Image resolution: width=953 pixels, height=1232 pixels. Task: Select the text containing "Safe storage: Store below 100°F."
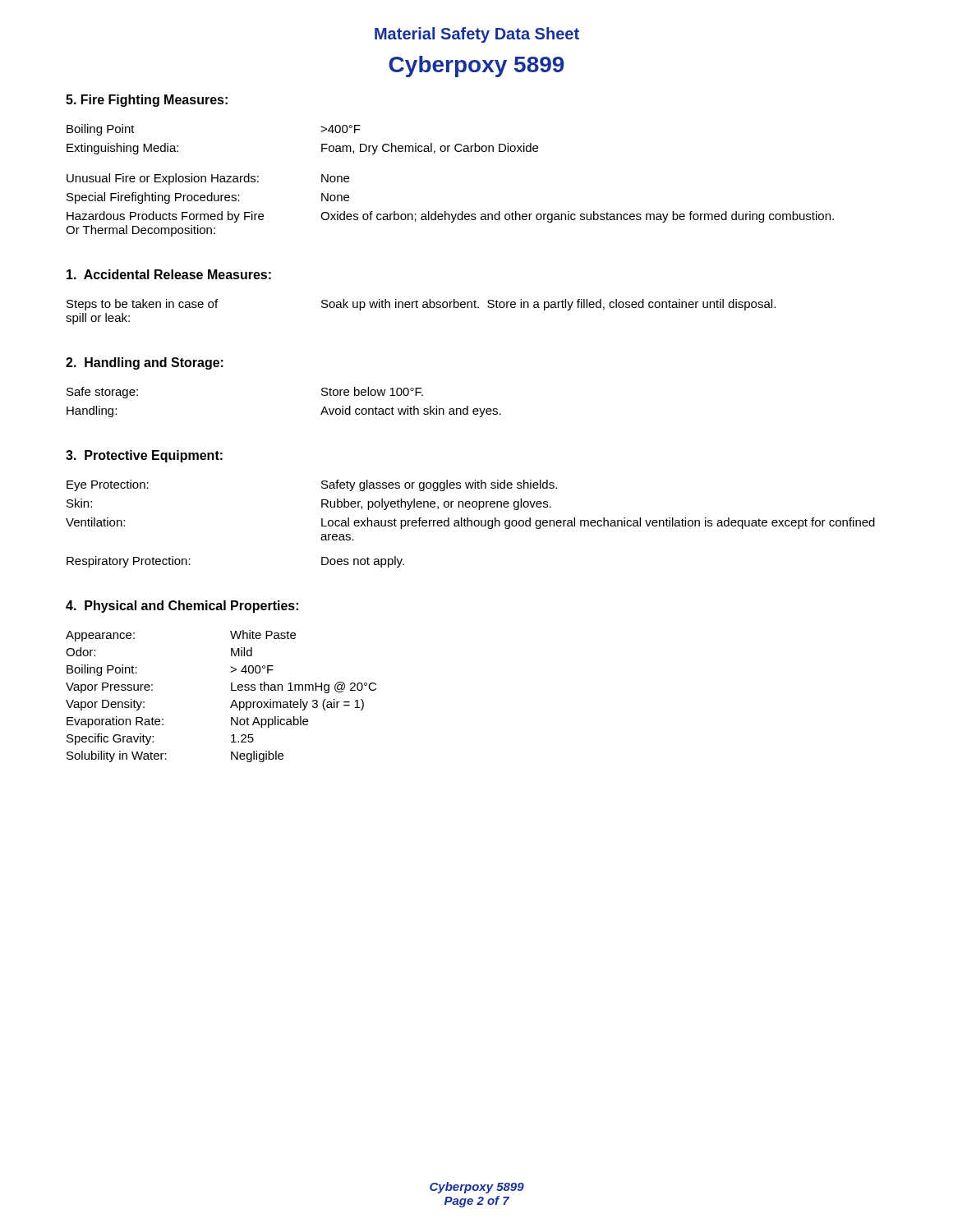click(102, 392)
